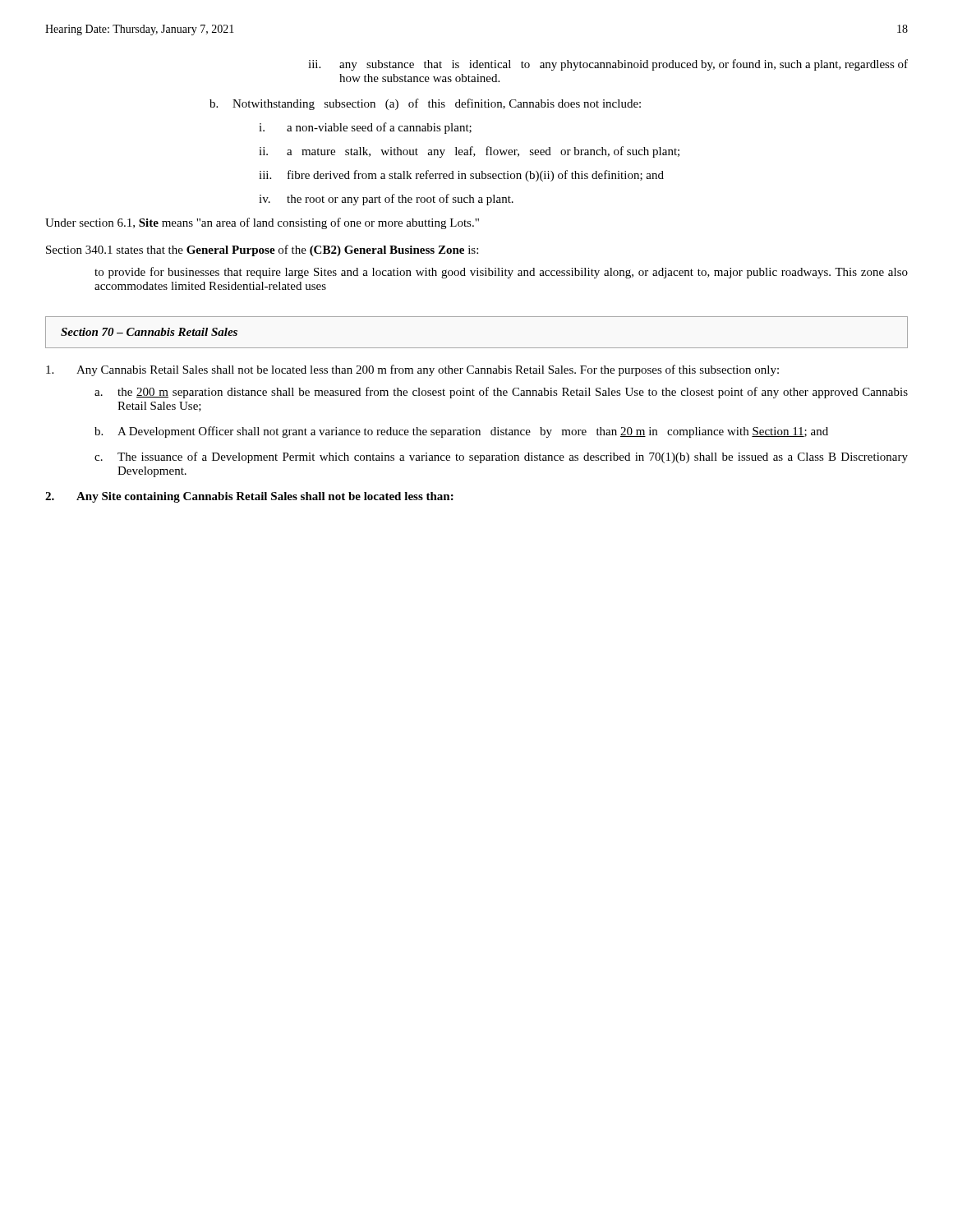The image size is (953, 1232).
Task: Point to the text block starting "b. Notwithstanding subsection (a) of"
Action: tap(559, 104)
